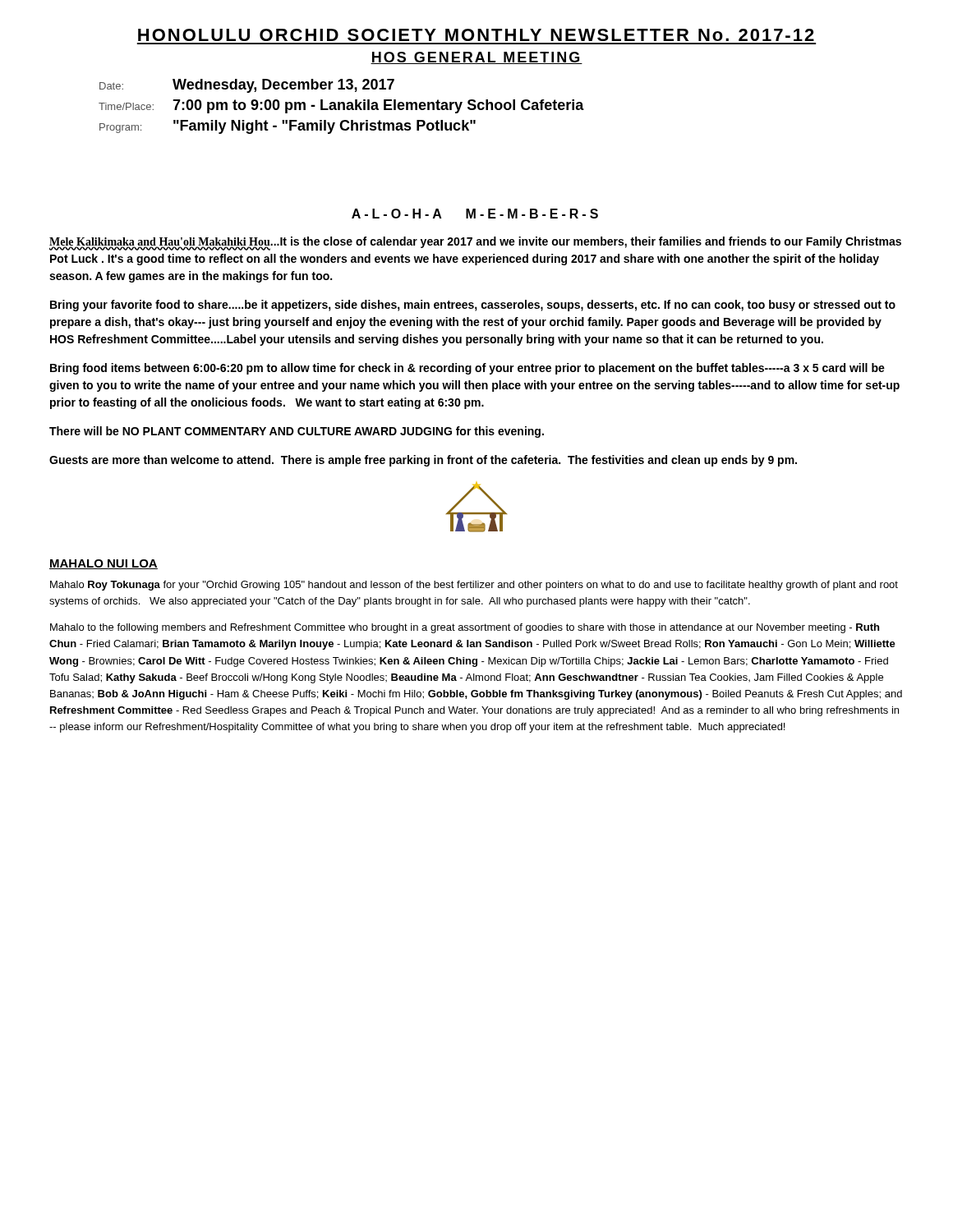953x1232 pixels.
Task: Click the title that begins "HONOLULU ORCHID SOCIETY MONTHLY"
Action: (x=476, y=35)
